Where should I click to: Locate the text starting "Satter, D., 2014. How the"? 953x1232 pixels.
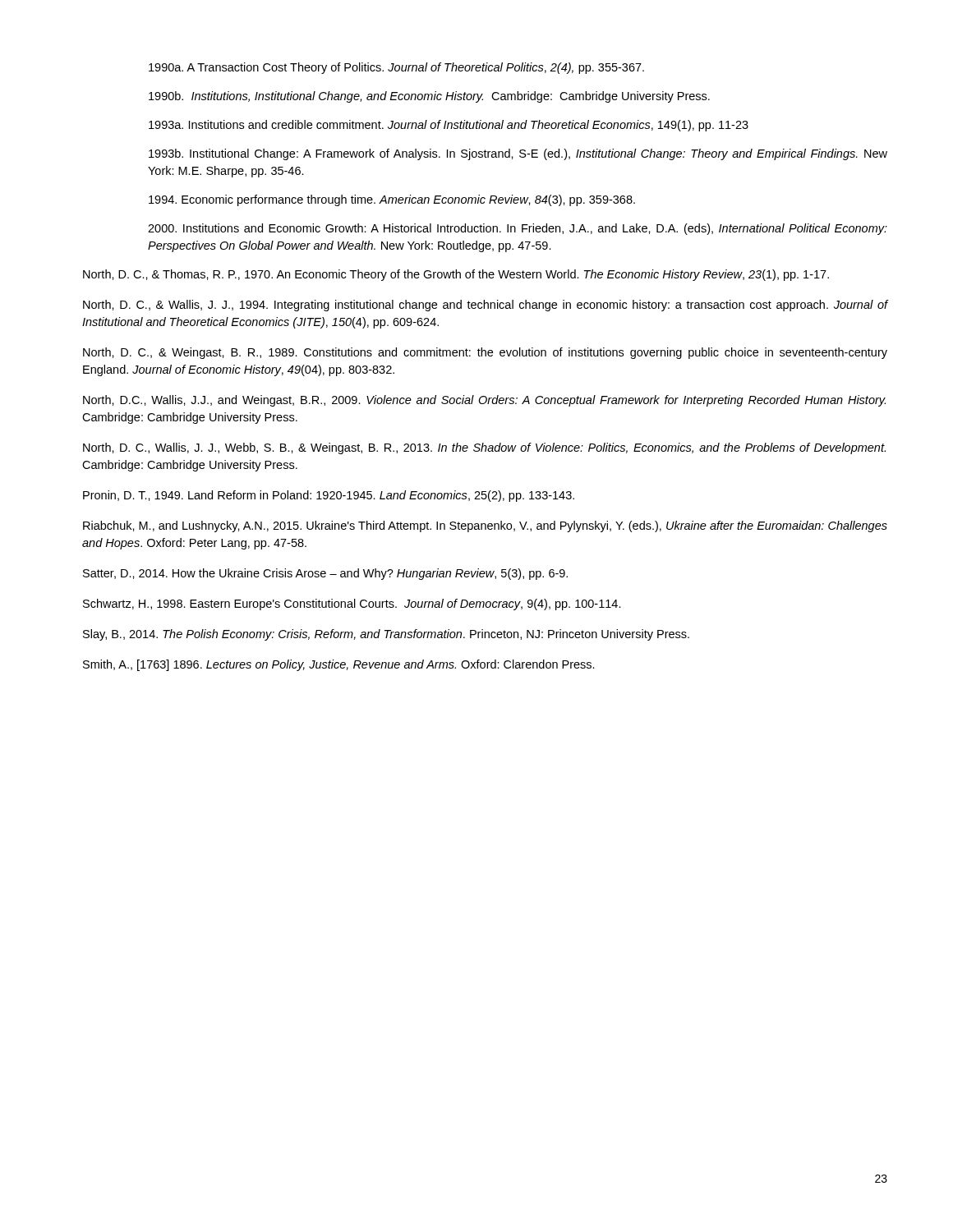[x=325, y=574]
